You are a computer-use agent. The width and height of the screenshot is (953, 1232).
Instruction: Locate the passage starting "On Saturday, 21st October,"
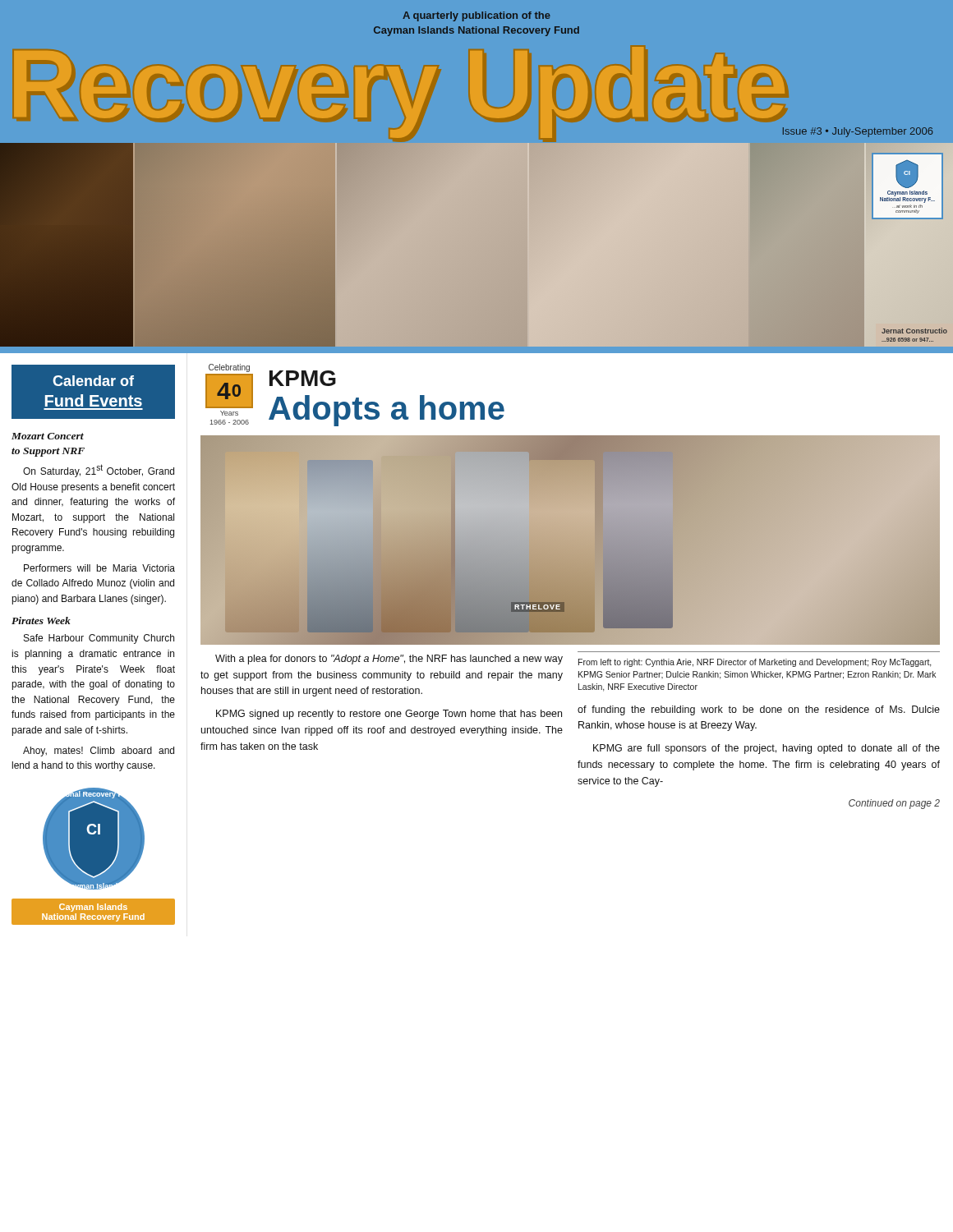[93, 508]
